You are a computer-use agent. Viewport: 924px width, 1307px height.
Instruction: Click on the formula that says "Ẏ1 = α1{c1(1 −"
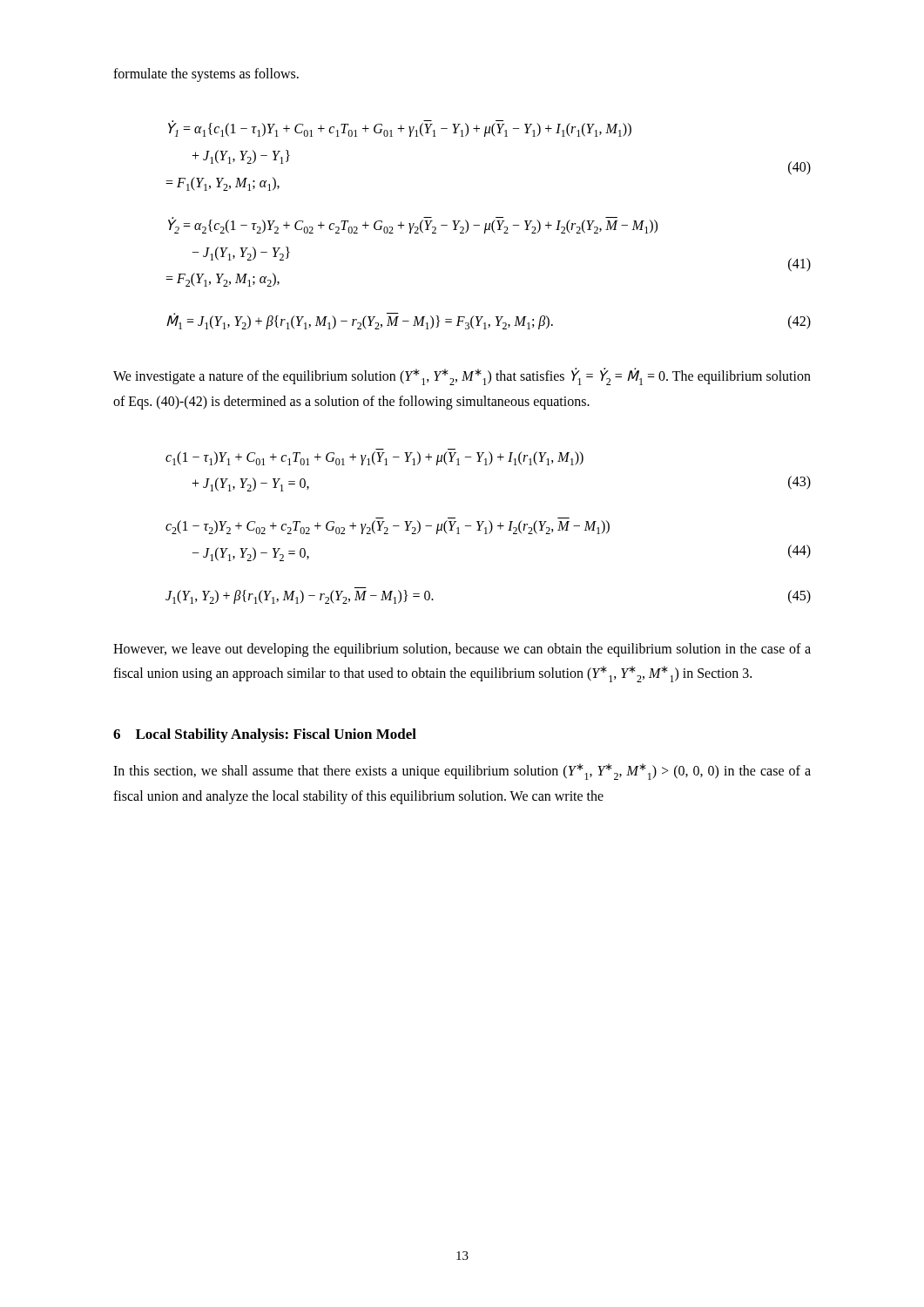tap(400, 129)
